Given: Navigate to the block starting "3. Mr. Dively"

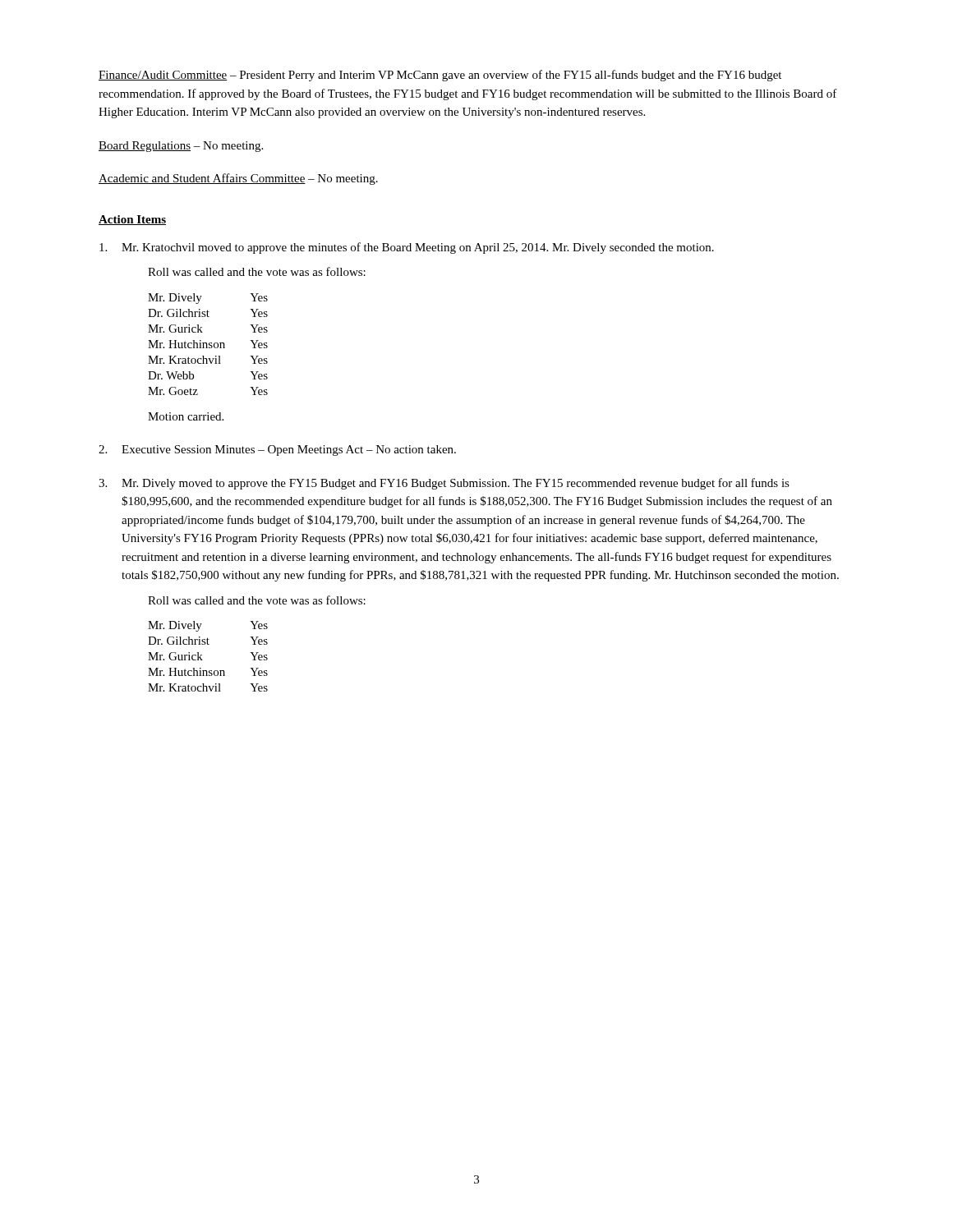Looking at the screenshot, I should (476, 585).
